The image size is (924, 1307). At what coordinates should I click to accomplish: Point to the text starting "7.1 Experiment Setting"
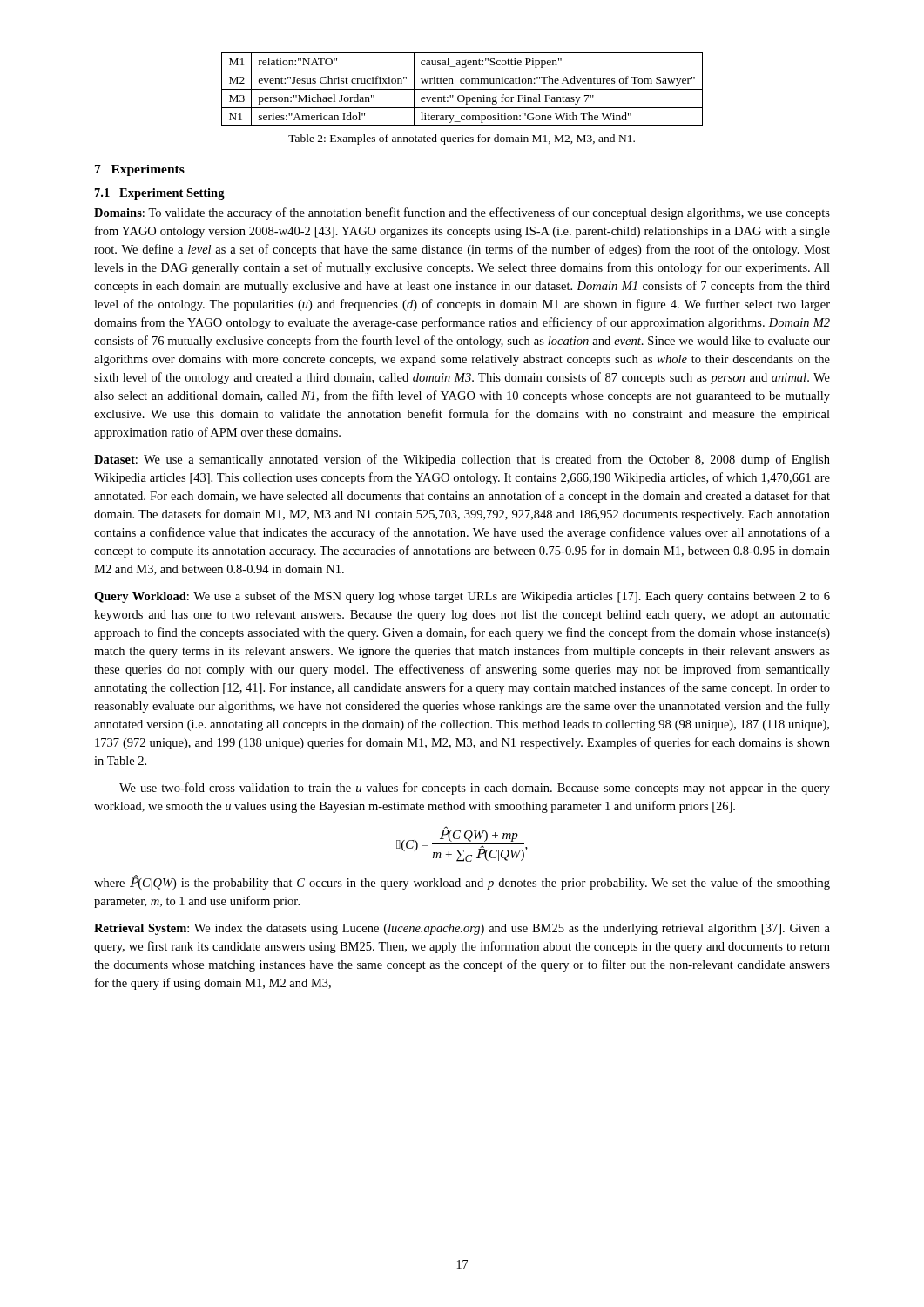tap(159, 193)
